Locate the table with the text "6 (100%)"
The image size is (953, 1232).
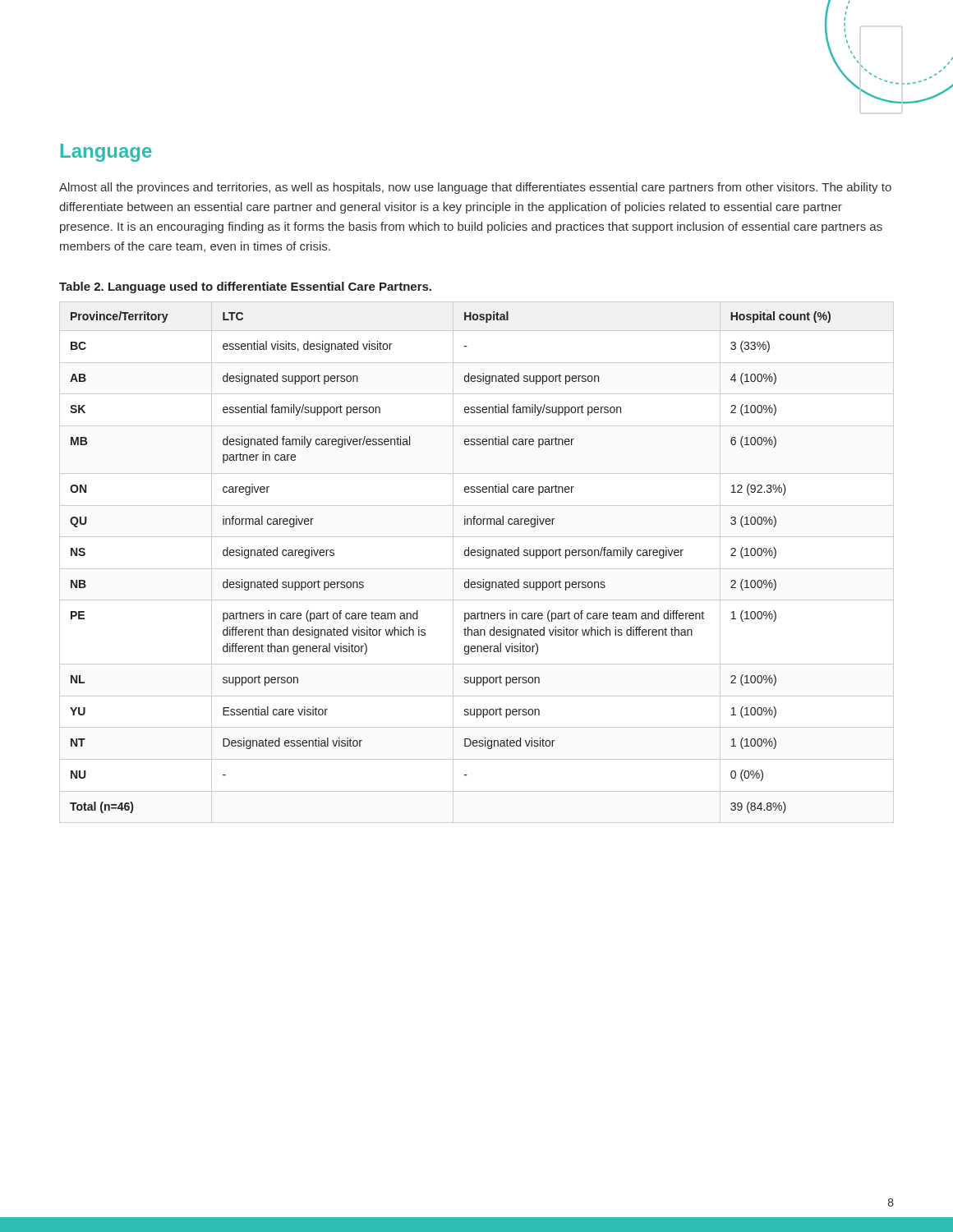click(476, 562)
